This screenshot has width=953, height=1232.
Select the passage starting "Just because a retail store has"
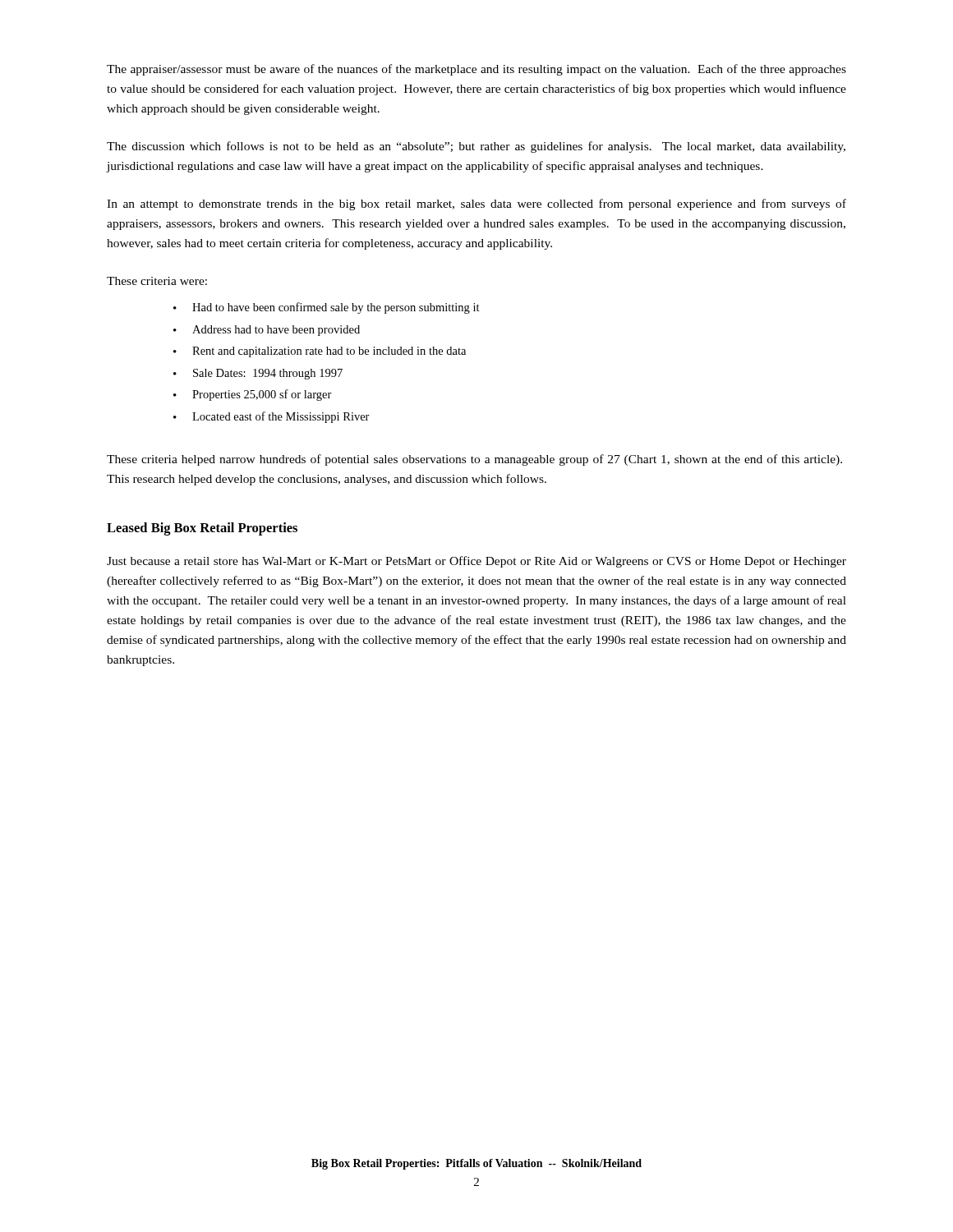[476, 610]
